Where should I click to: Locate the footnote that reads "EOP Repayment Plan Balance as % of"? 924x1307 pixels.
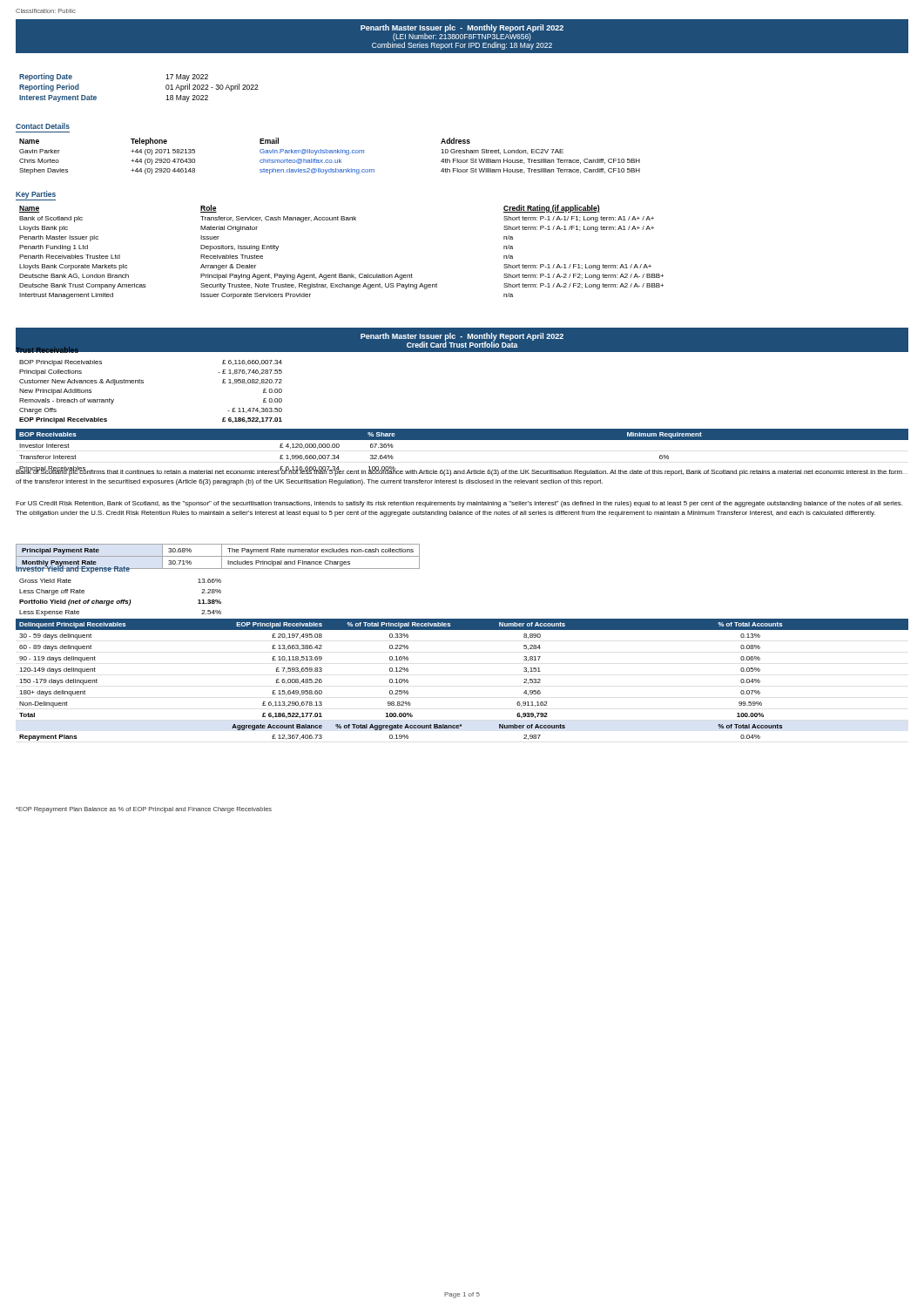click(x=144, y=809)
